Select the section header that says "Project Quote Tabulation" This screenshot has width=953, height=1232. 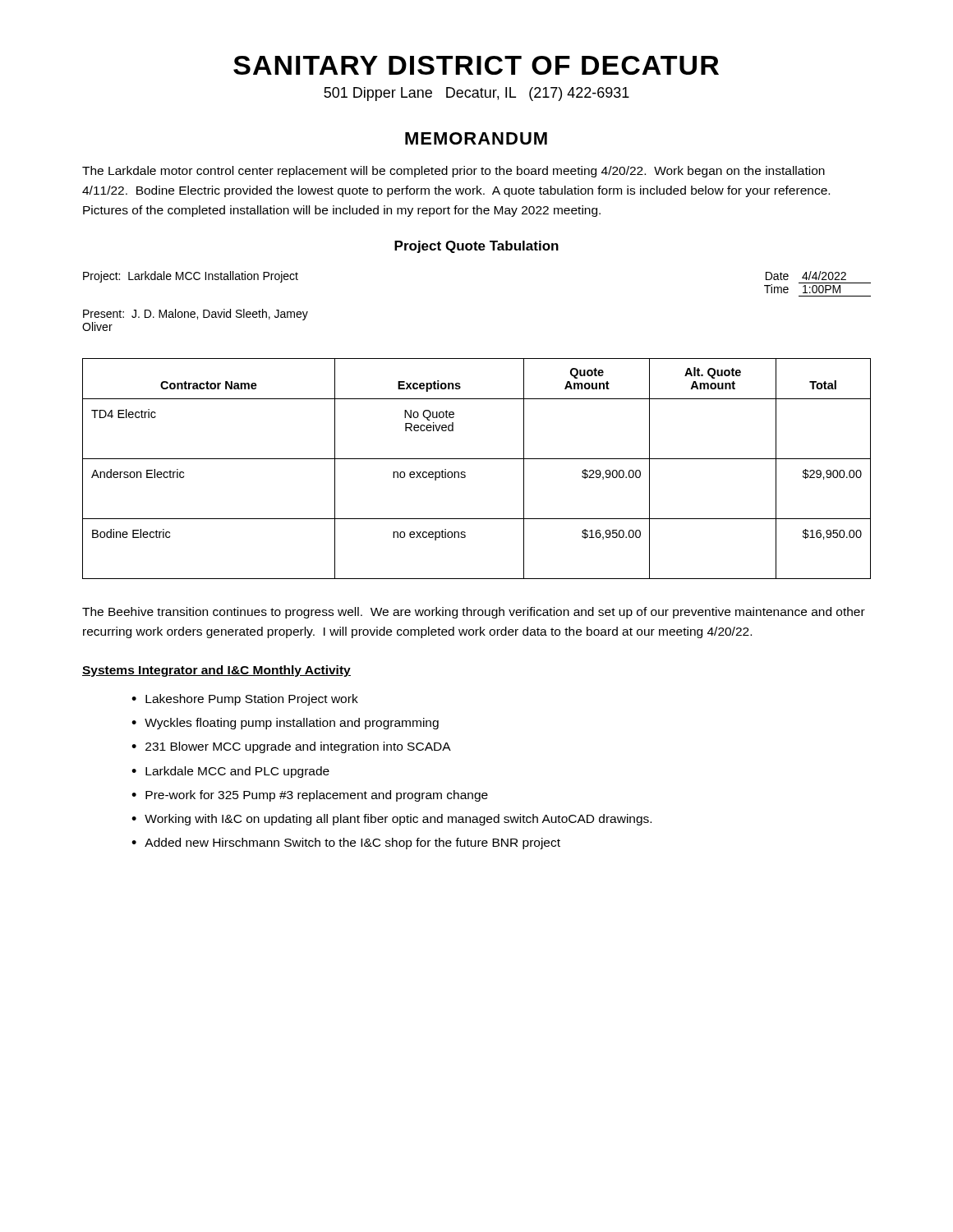476,246
